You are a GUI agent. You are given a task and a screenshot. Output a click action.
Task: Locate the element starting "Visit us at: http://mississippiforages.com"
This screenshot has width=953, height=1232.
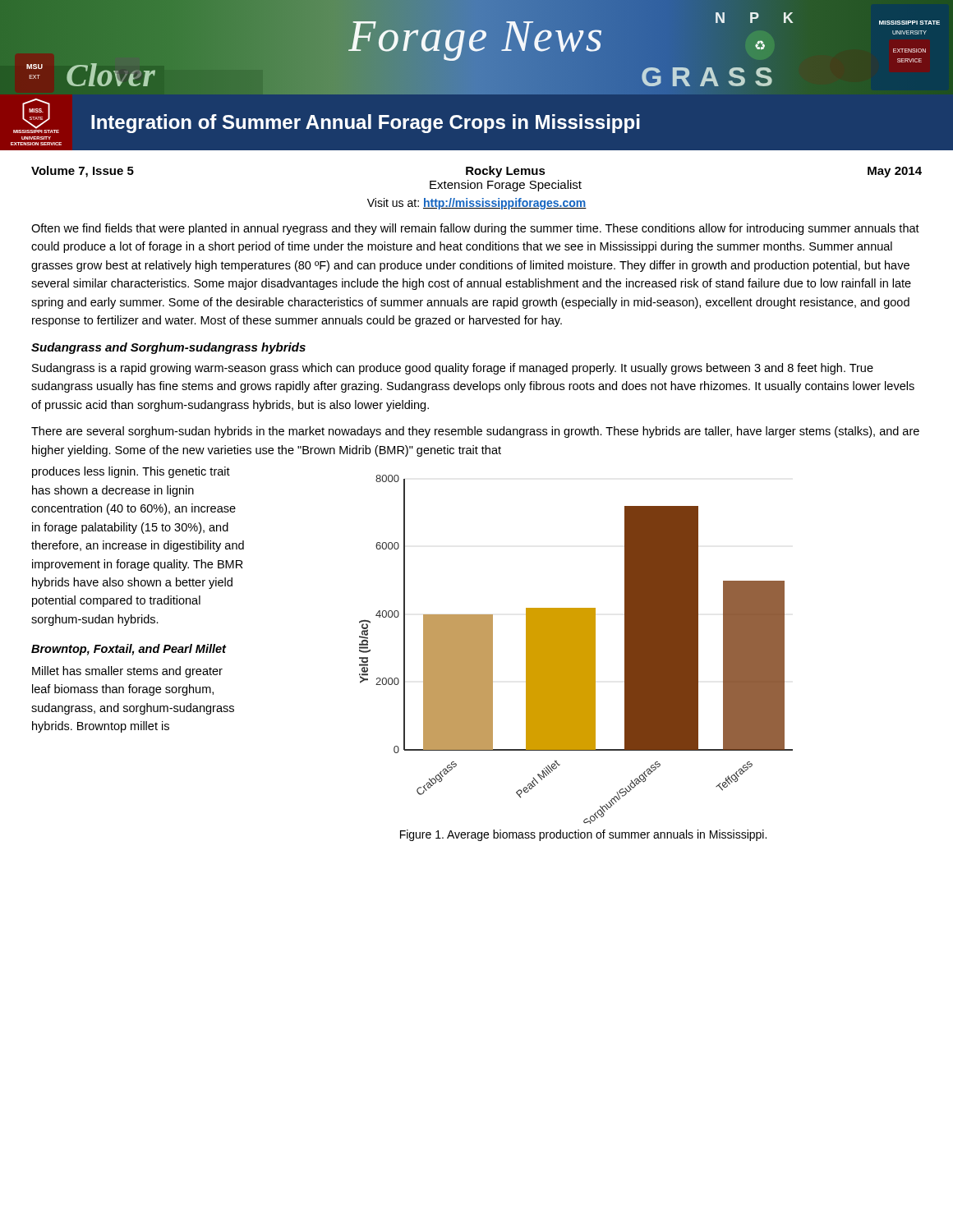pos(476,203)
